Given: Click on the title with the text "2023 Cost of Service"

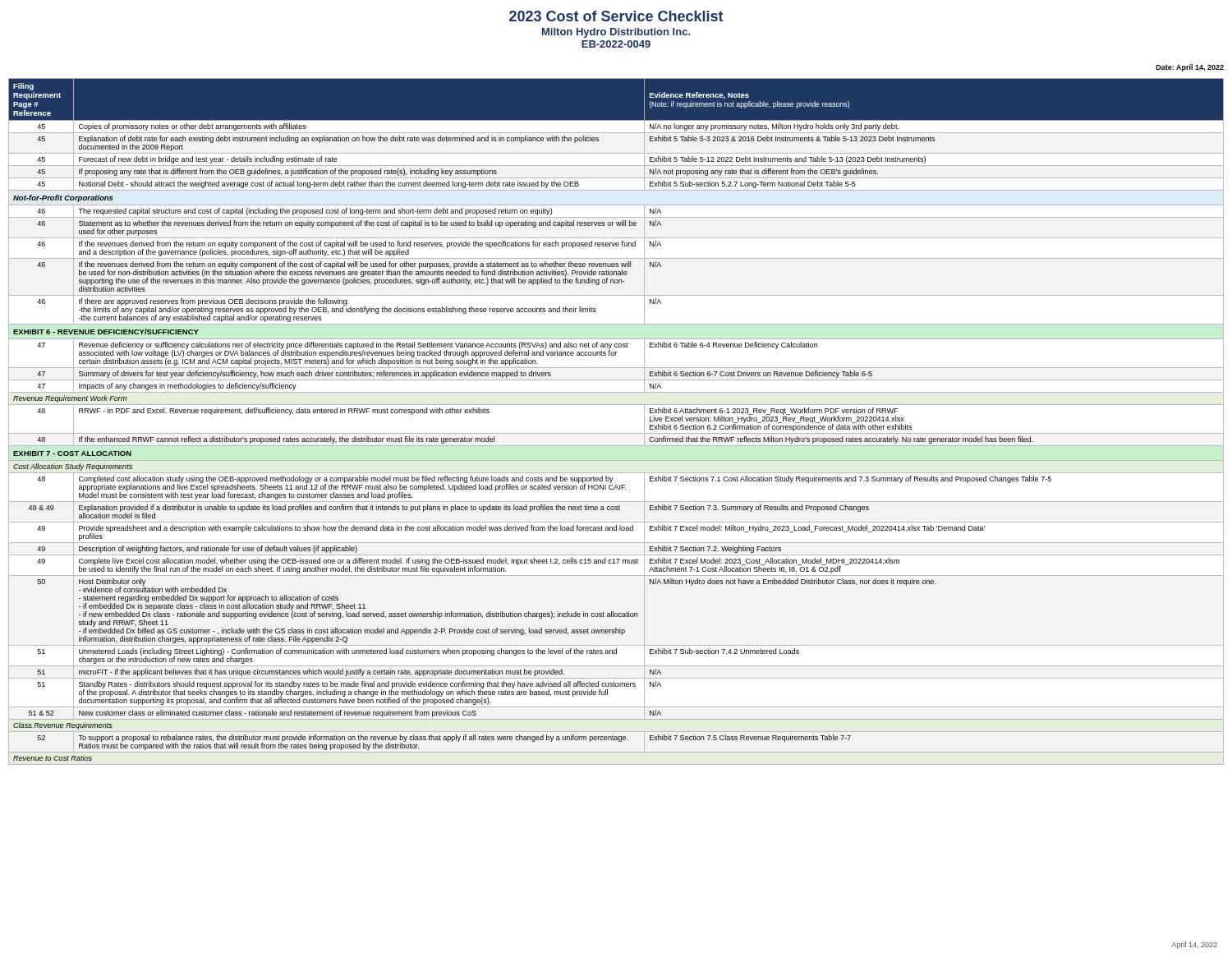Looking at the screenshot, I should point(616,16).
